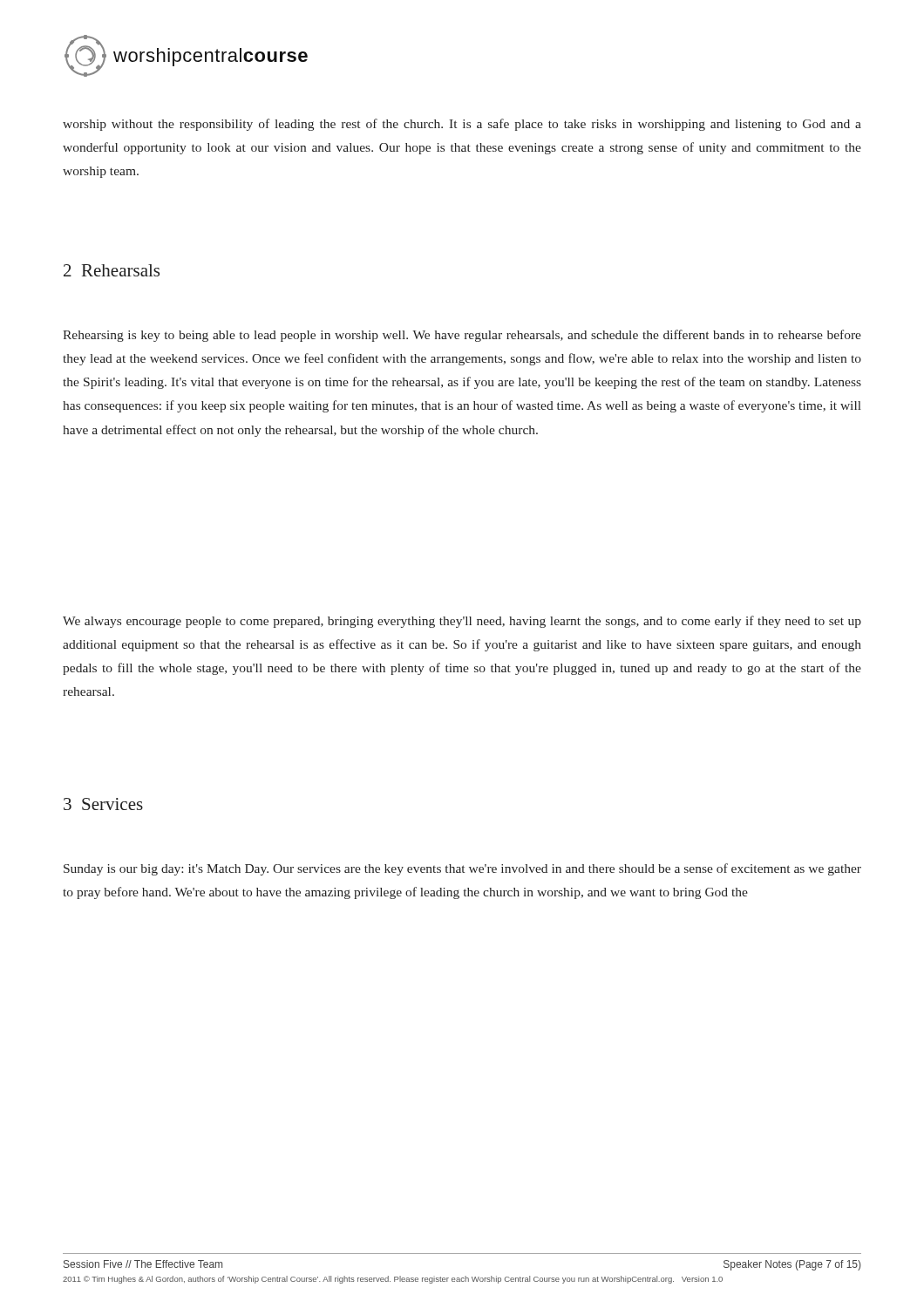
Task: Navigate to the block starting "worship without the responsibility of leading the"
Action: 462,147
